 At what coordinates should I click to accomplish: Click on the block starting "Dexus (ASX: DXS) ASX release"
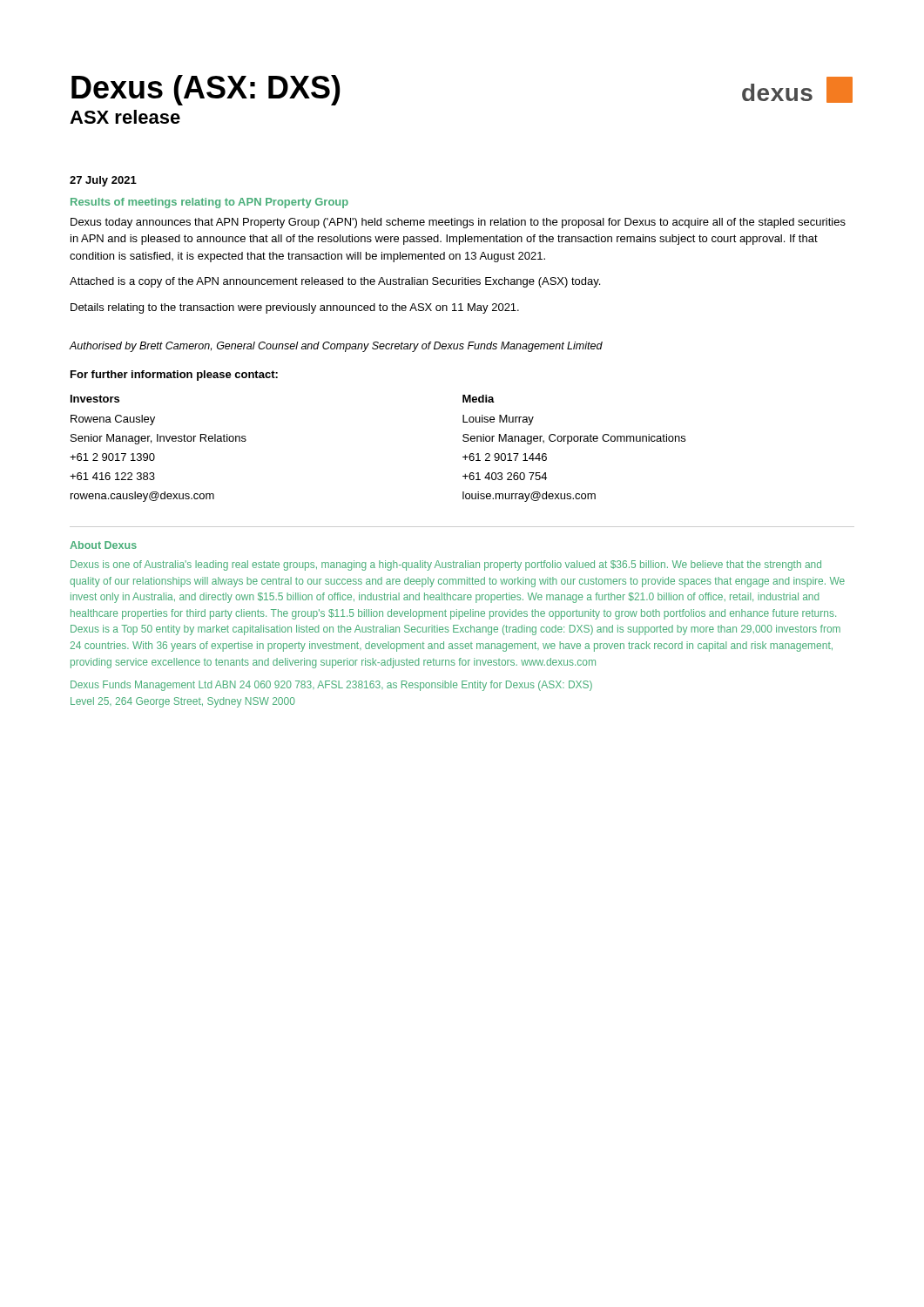point(217,89)
